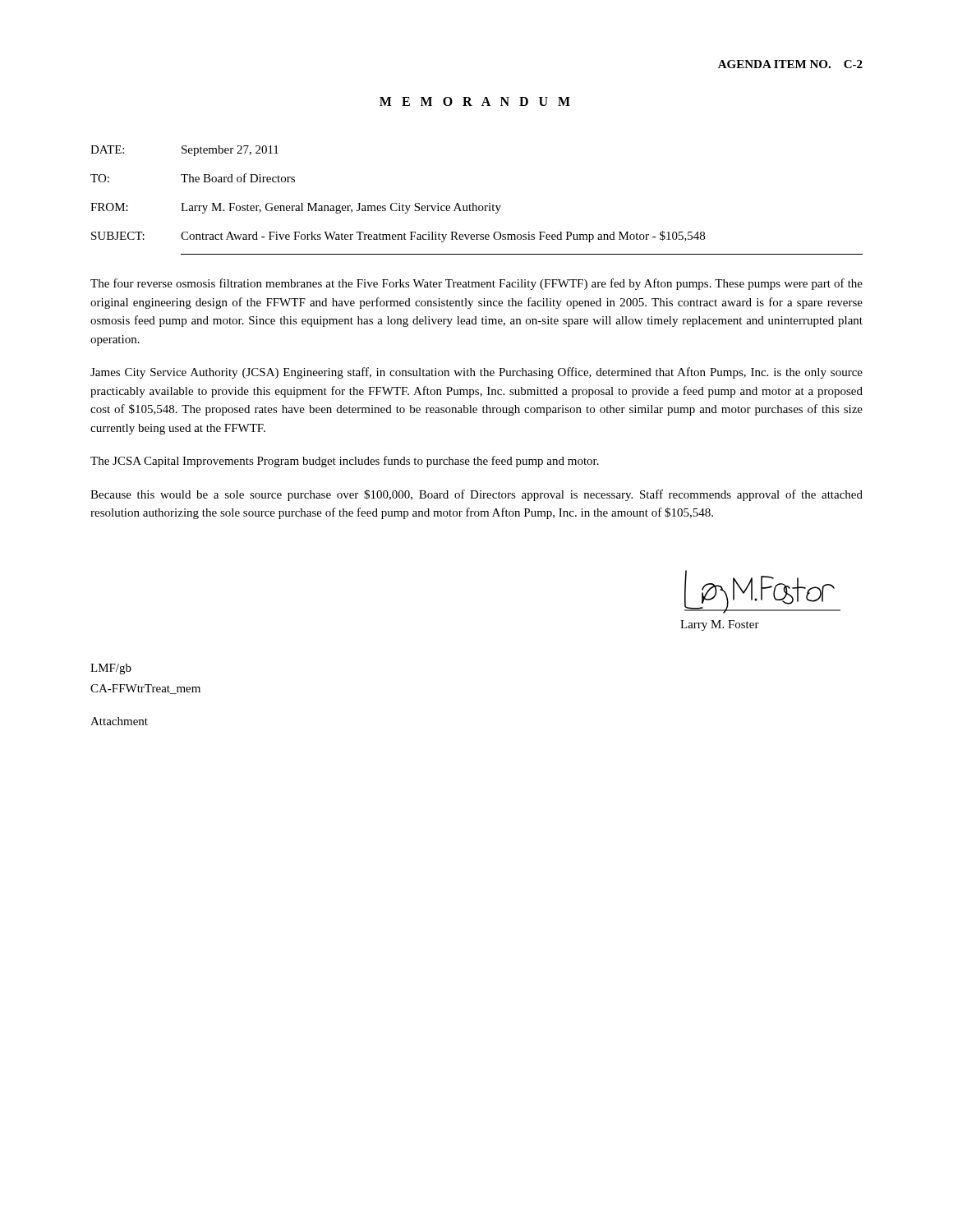
Task: Find the text block that reads "The four reverse osmosis filtration membranes"
Action: [x=476, y=311]
